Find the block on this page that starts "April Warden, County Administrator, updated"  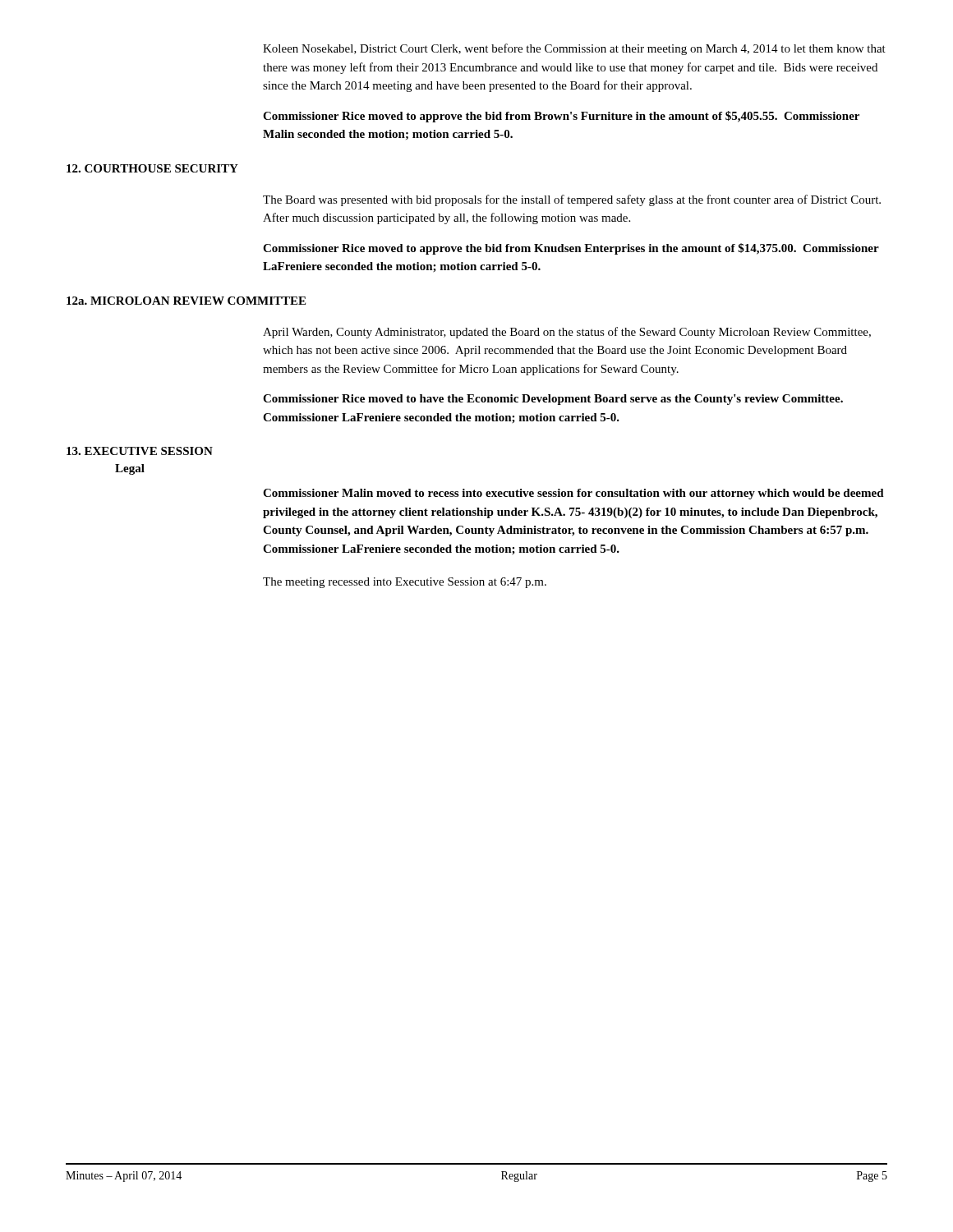click(x=575, y=374)
